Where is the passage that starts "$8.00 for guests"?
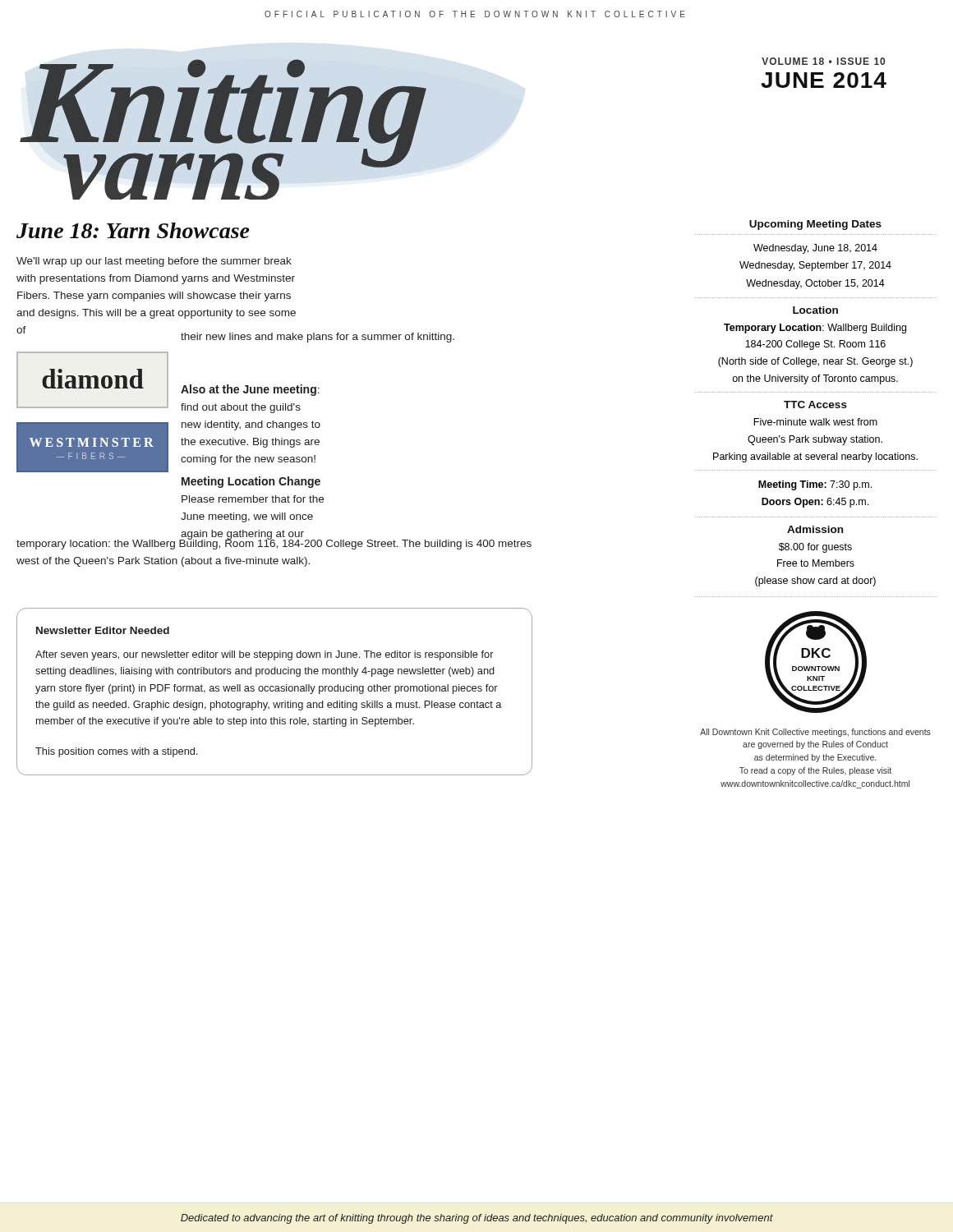This screenshot has width=953, height=1232. 815,564
